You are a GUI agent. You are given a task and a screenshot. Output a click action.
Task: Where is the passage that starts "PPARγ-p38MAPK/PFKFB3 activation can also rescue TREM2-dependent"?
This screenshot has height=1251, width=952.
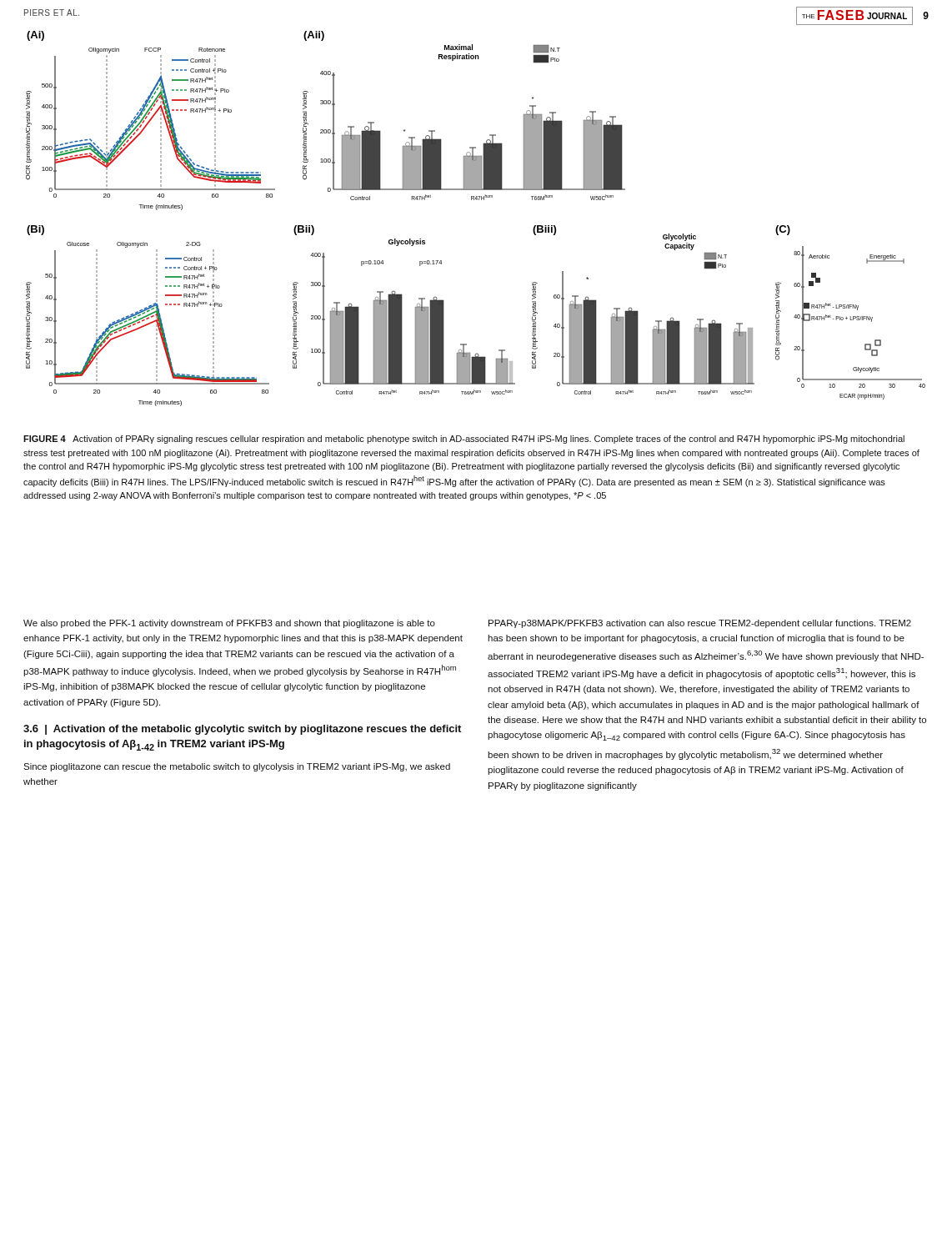[x=708, y=704]
